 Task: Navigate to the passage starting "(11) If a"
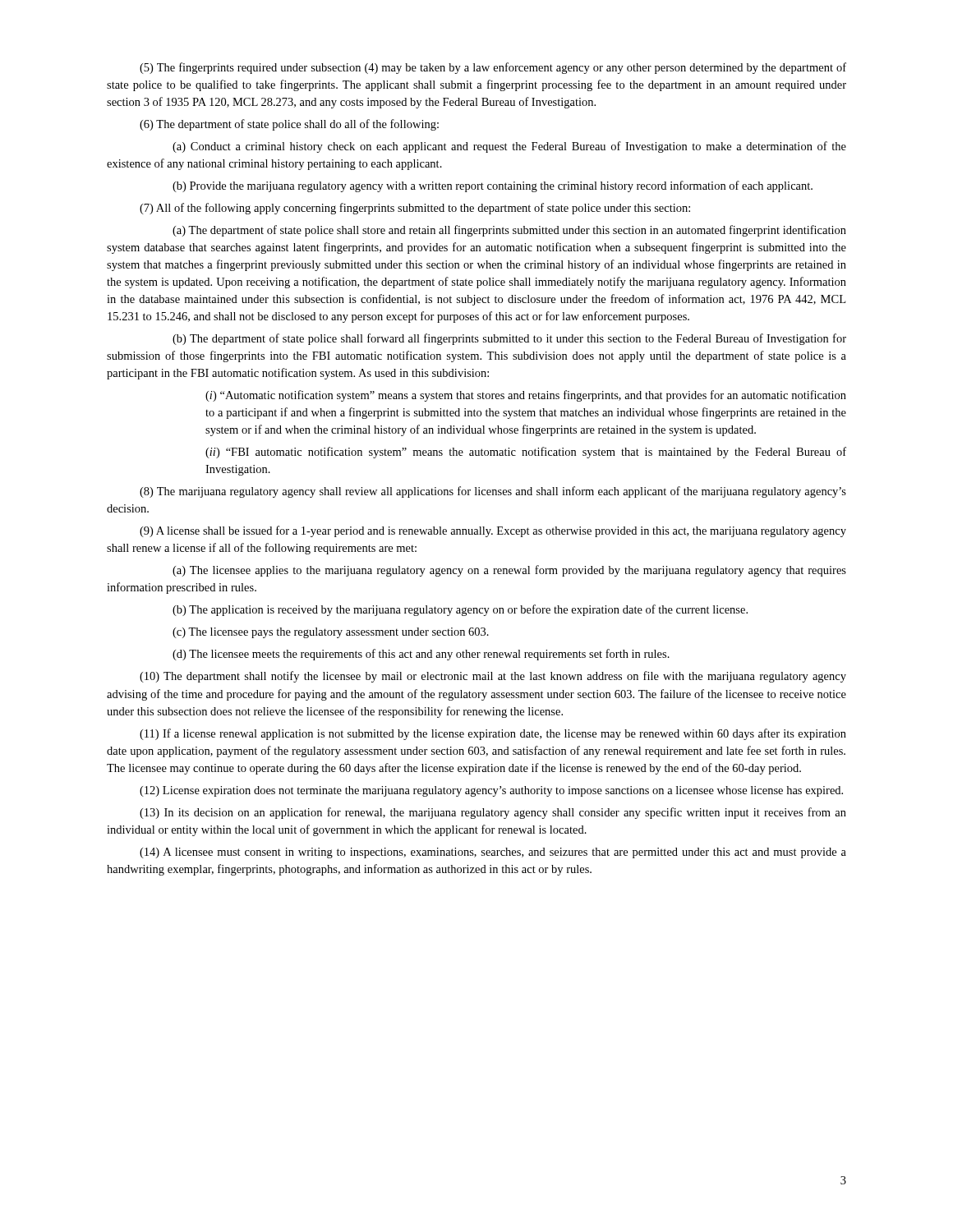(x=476, y=751)
